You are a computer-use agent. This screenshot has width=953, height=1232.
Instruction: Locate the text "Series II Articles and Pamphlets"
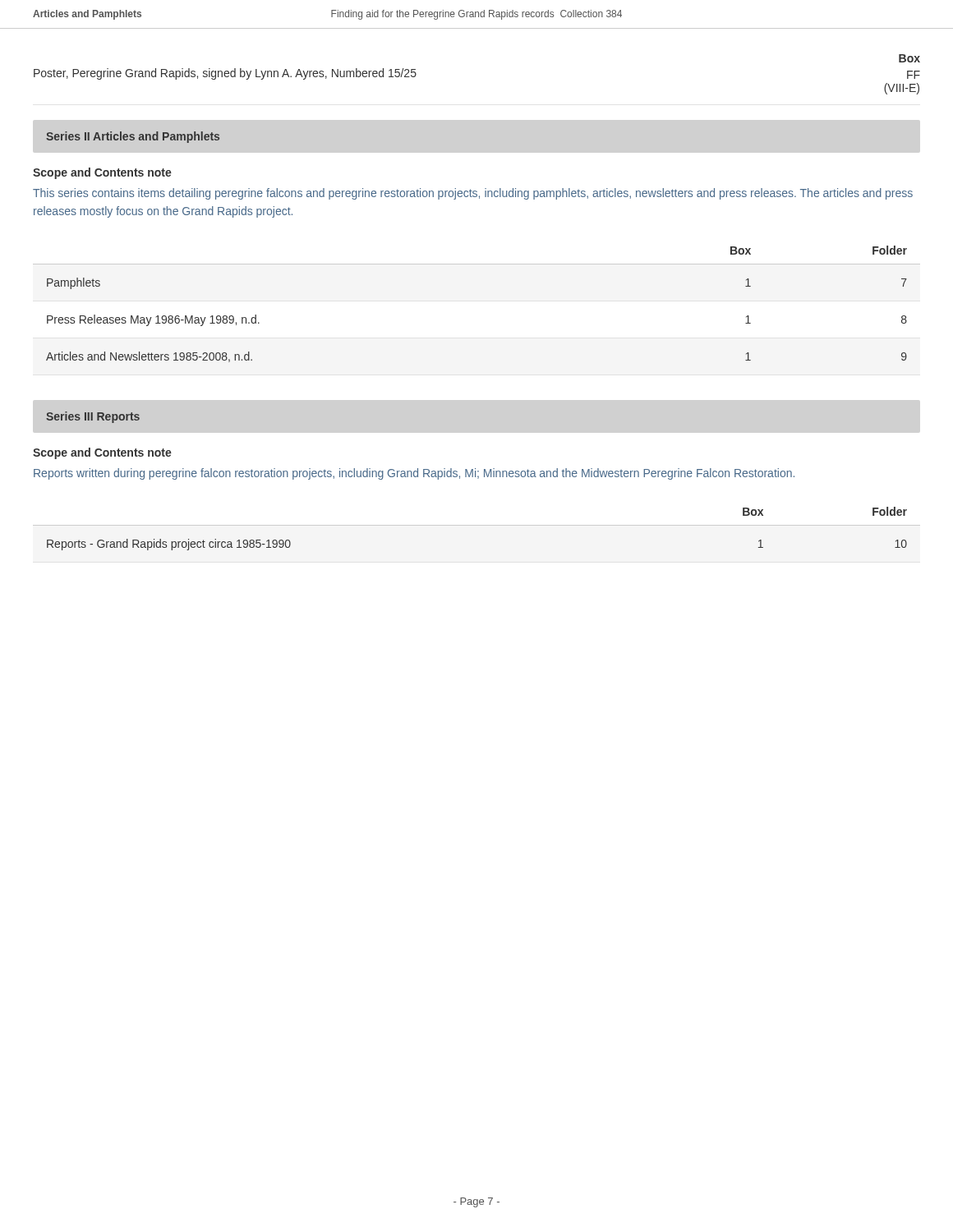tap(133, 136)
